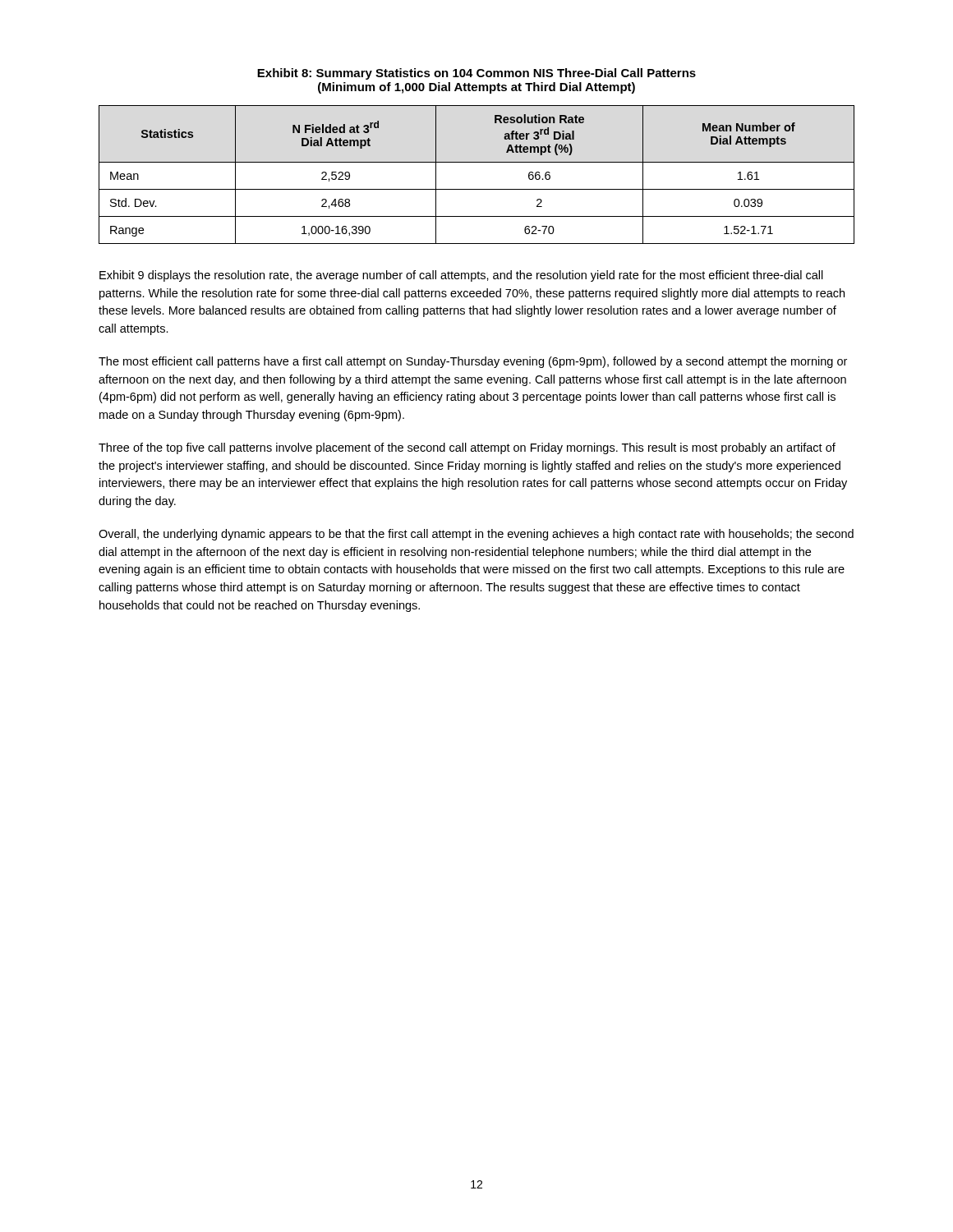Screen dimensions: 1232x953
Task: Select the caption with the text "Exhibit 8: Summary Statistics on 104 Common"
Action: pos(476,80)
